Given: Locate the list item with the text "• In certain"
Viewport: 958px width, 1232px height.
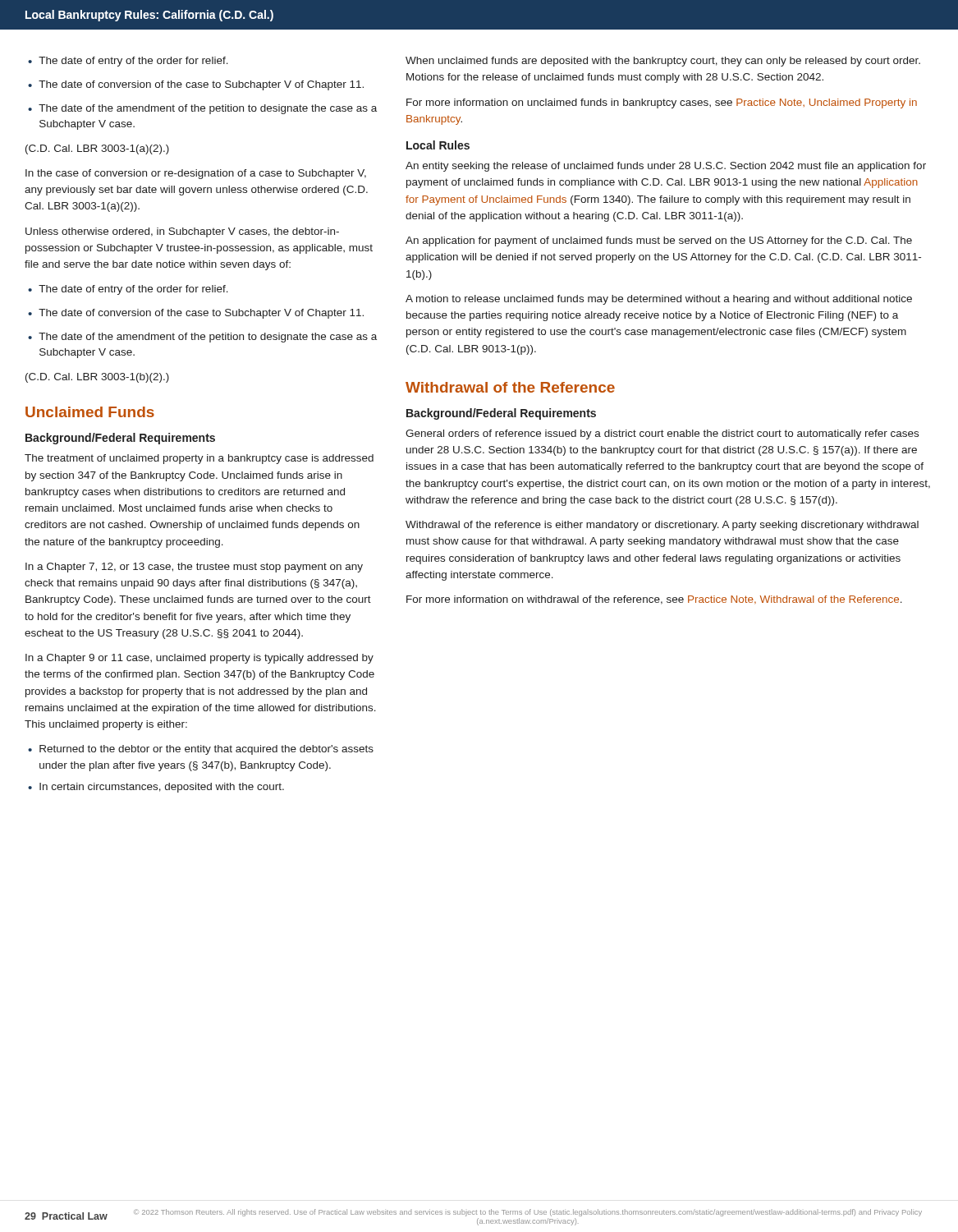Looking at the screenshot, I should [x=156, y=788].
